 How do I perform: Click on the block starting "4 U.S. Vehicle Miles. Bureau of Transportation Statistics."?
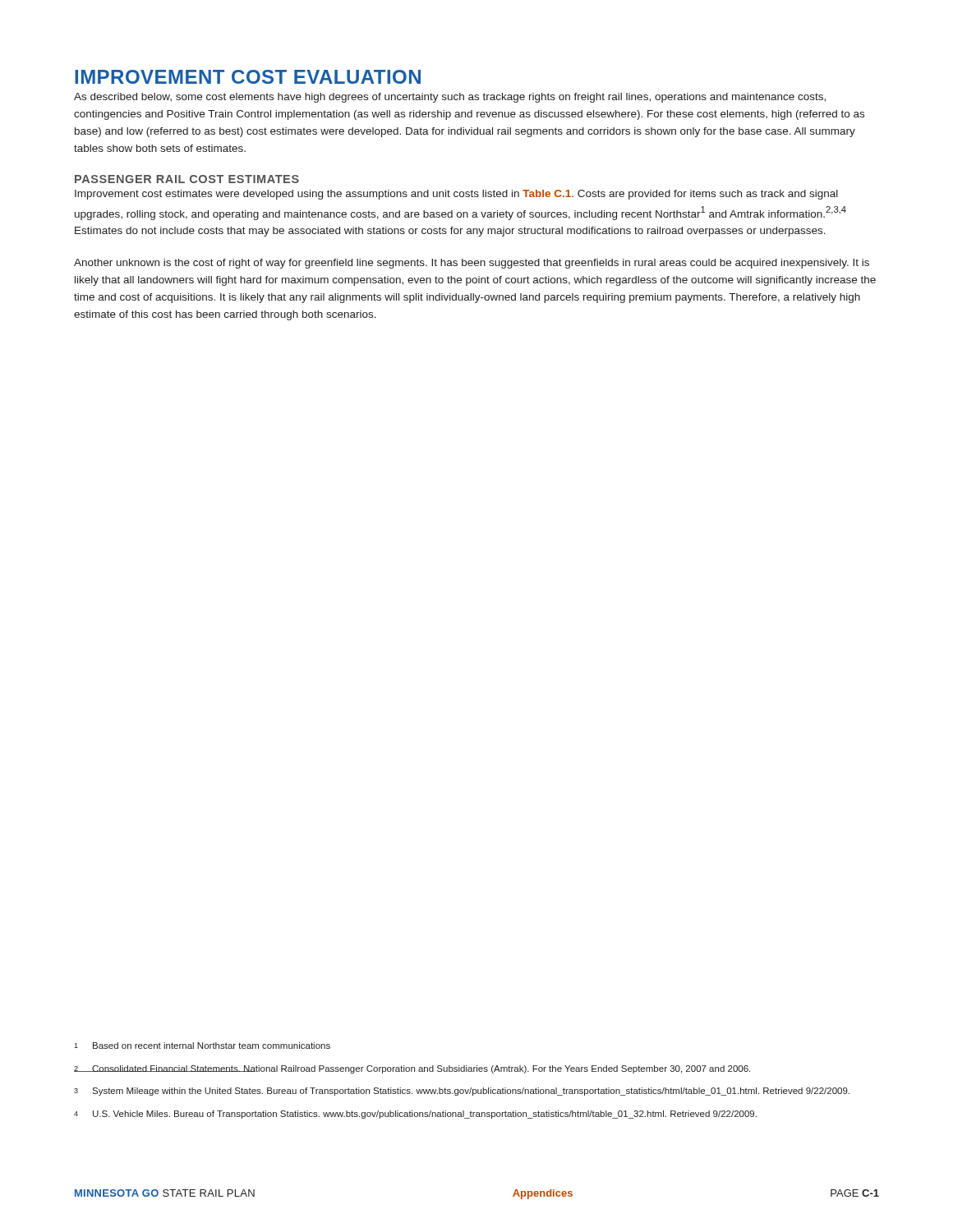pos(476,1116)
